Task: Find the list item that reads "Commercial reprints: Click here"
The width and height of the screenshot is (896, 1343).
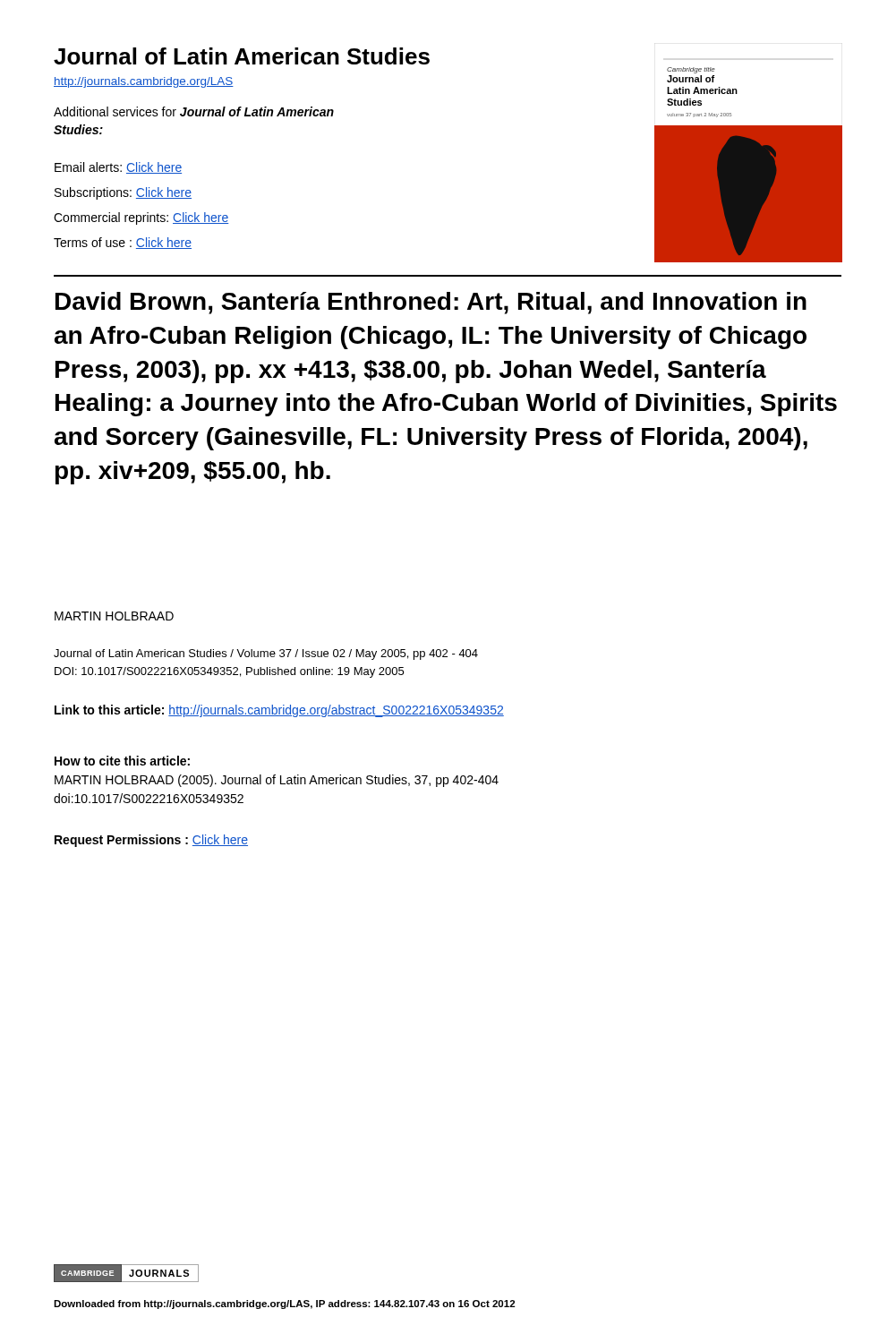Action: pyautogui.click(x=141, y=218)
